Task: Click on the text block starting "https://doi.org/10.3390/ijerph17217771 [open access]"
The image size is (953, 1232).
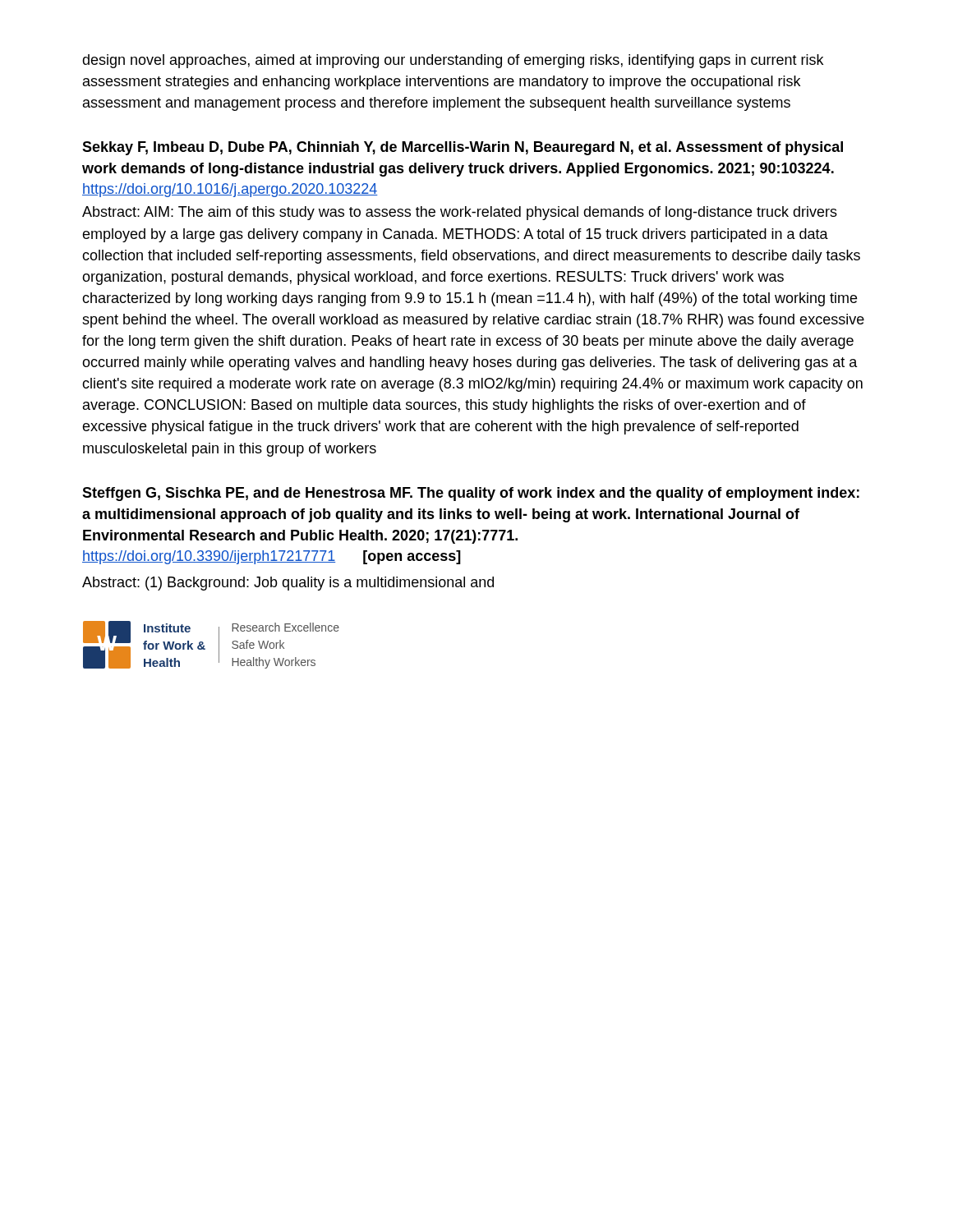Action: click(x=272, y=556)
